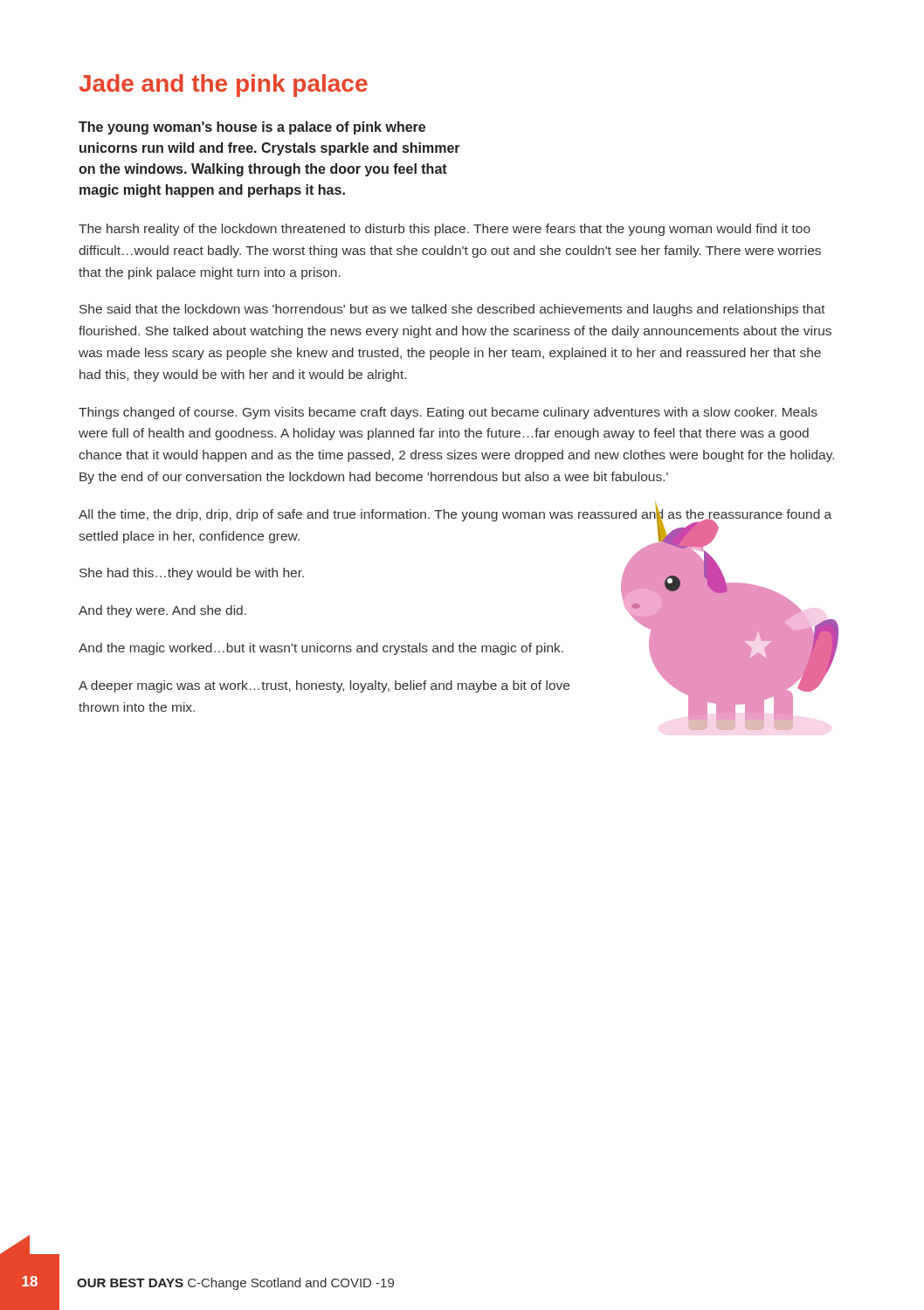Point to the text block starting "A deeper magic was at"

point(324,696)
